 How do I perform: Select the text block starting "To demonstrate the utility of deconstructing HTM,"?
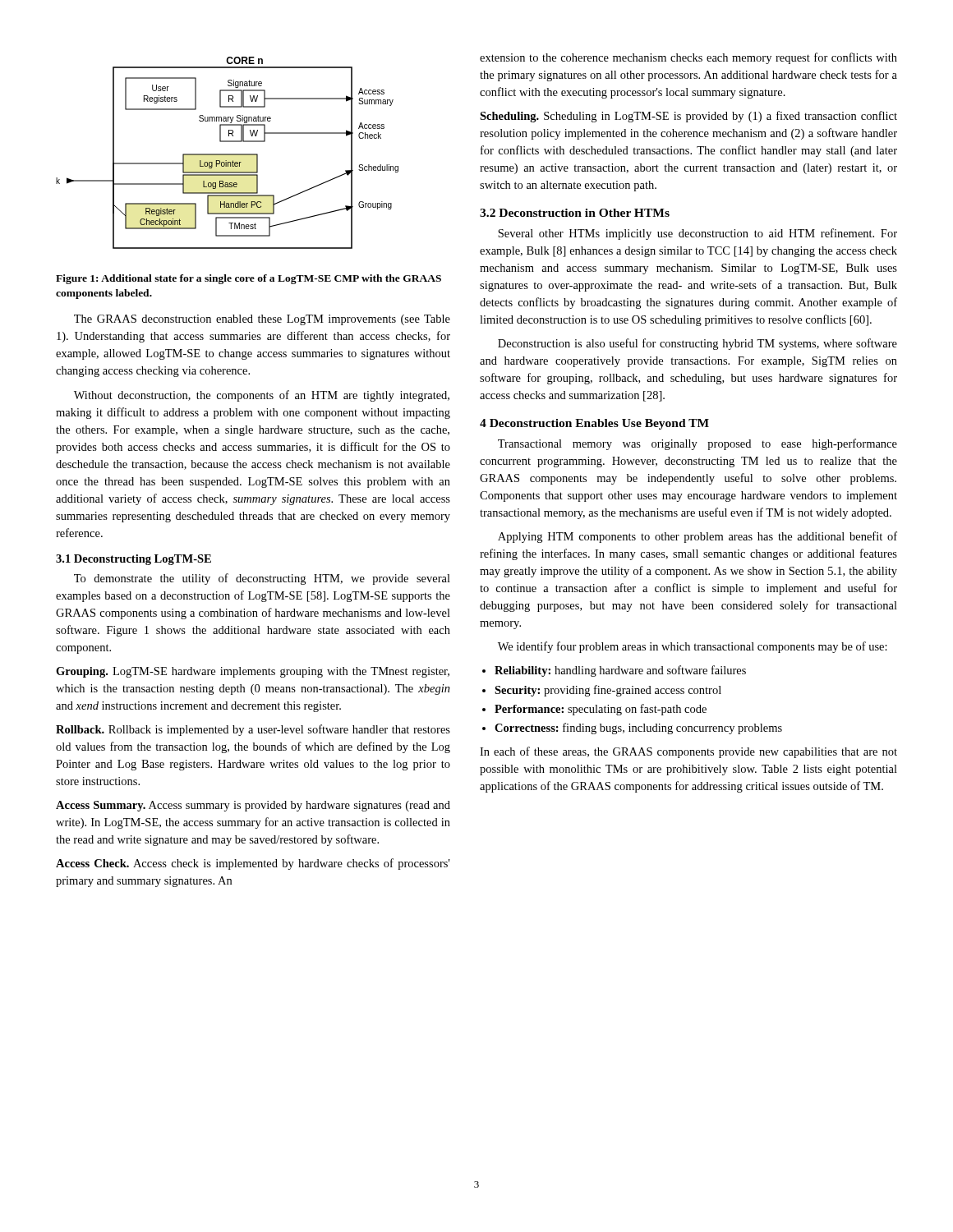pyautogui.click(x=253, y=613)
